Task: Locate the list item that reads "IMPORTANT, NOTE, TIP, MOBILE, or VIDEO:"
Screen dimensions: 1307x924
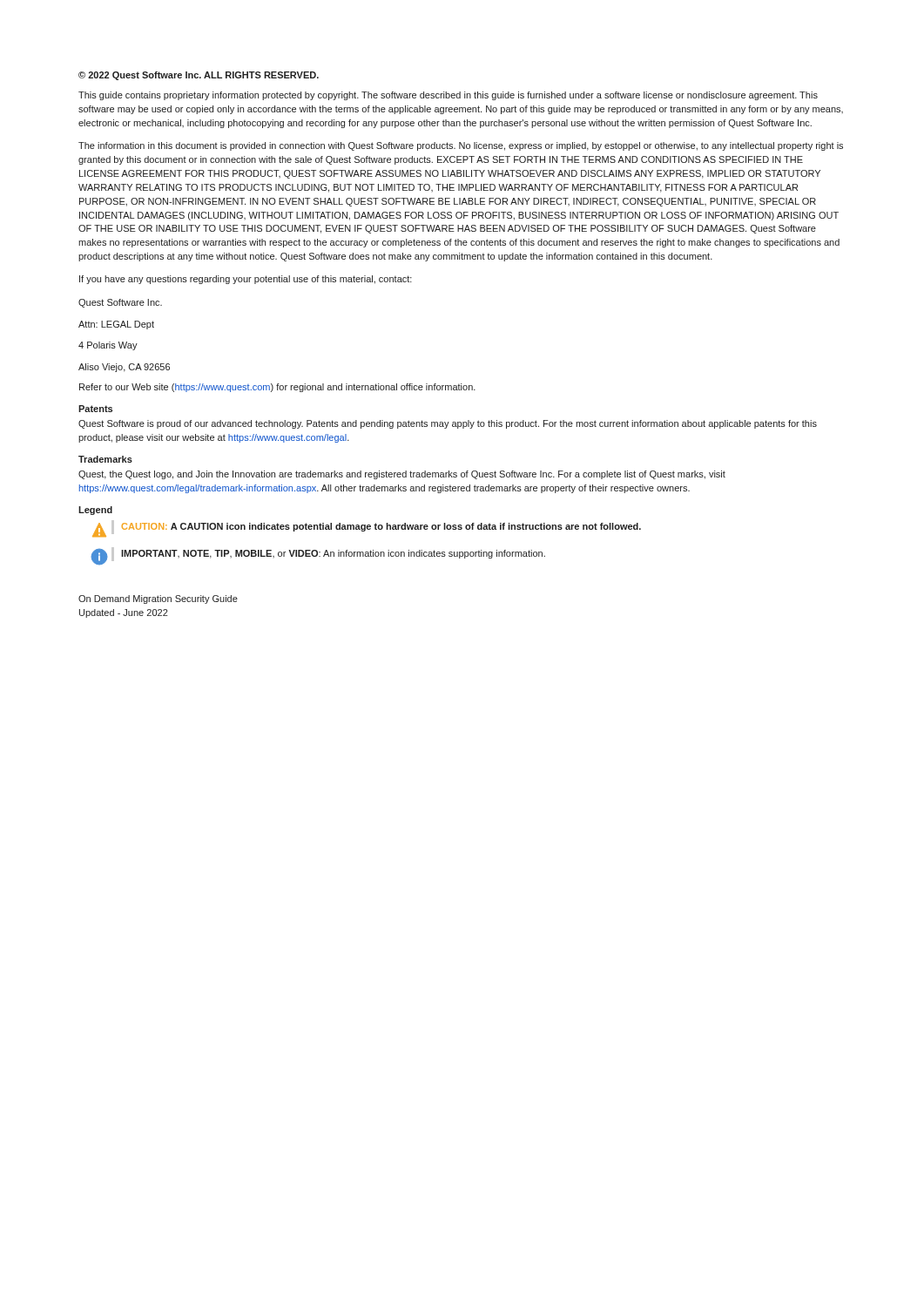Action: [x=316, y=556]
